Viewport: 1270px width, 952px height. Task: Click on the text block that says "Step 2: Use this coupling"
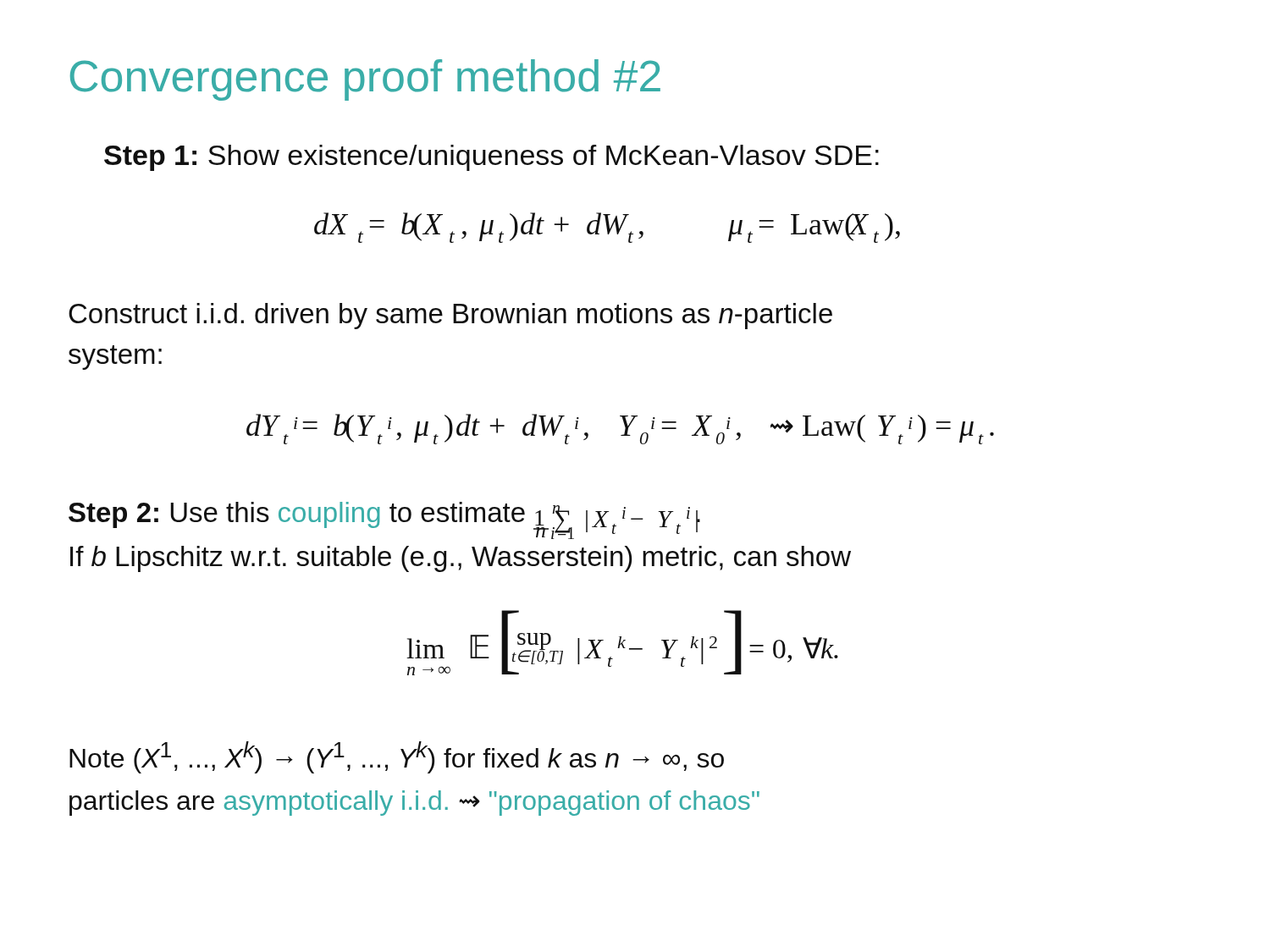[459, 534]
